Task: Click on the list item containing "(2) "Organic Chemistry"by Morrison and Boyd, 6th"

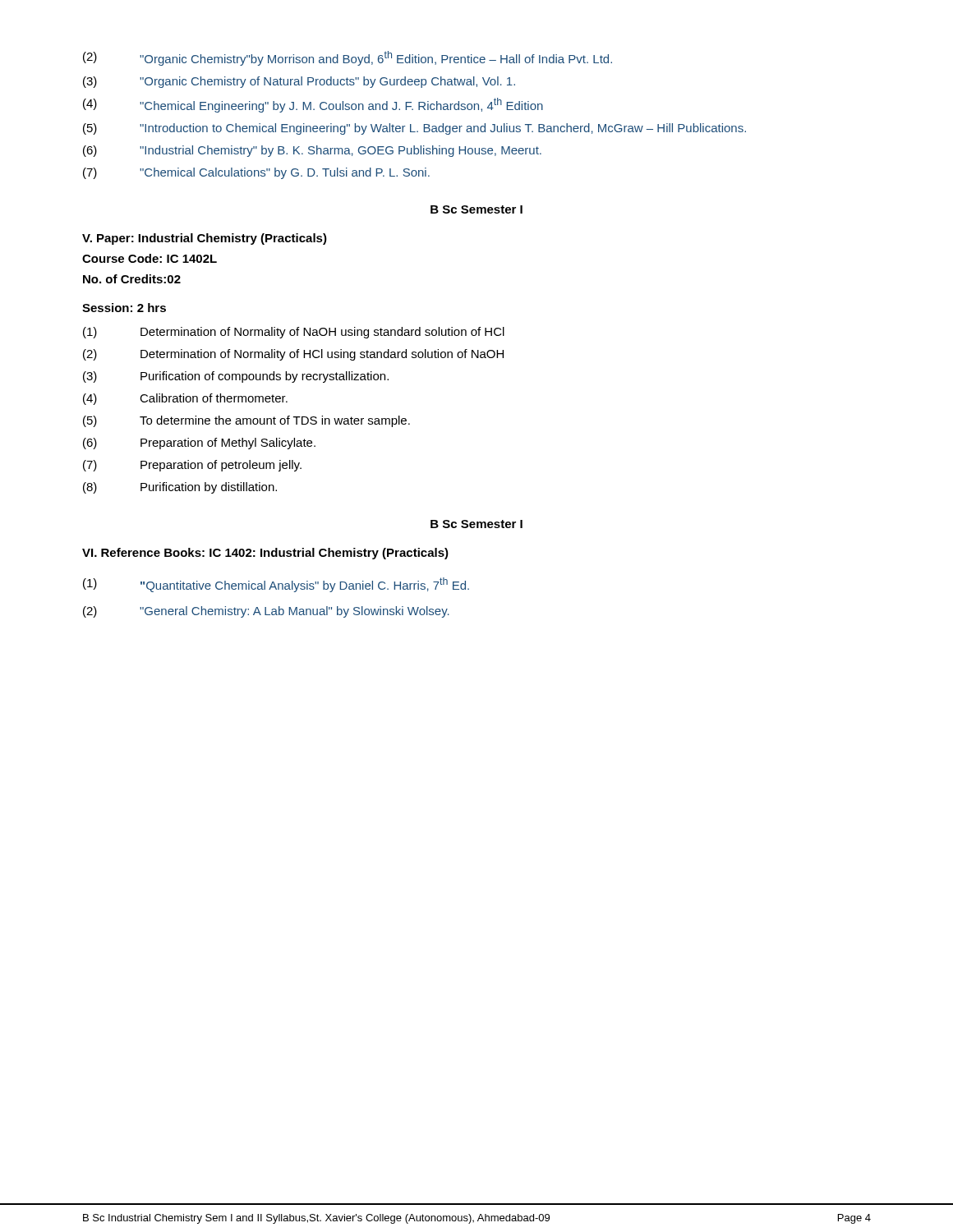Action: pyautogui.click(x=476, y=57)
